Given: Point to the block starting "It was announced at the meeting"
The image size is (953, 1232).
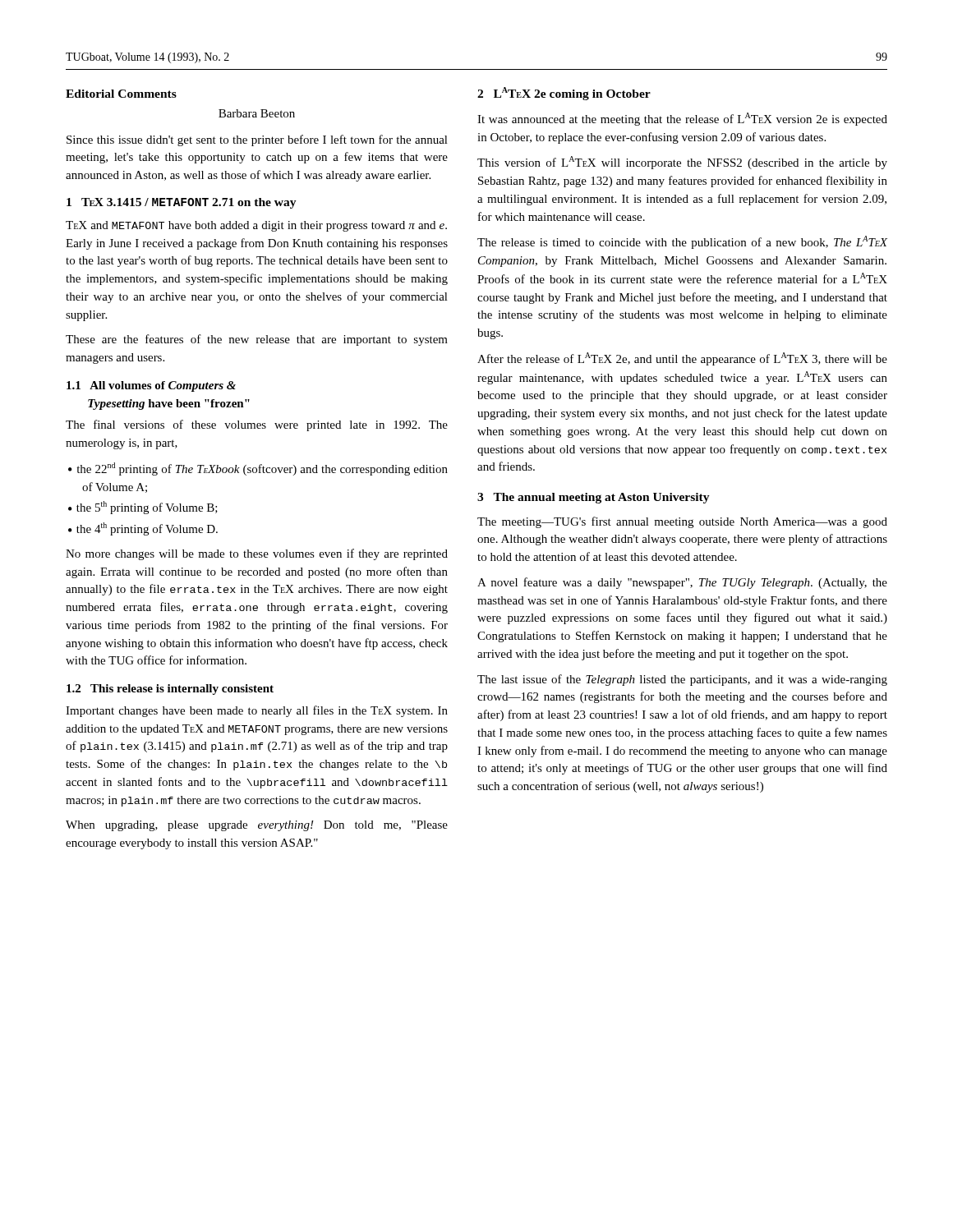Looking at the screenshot, I should 682,128.
